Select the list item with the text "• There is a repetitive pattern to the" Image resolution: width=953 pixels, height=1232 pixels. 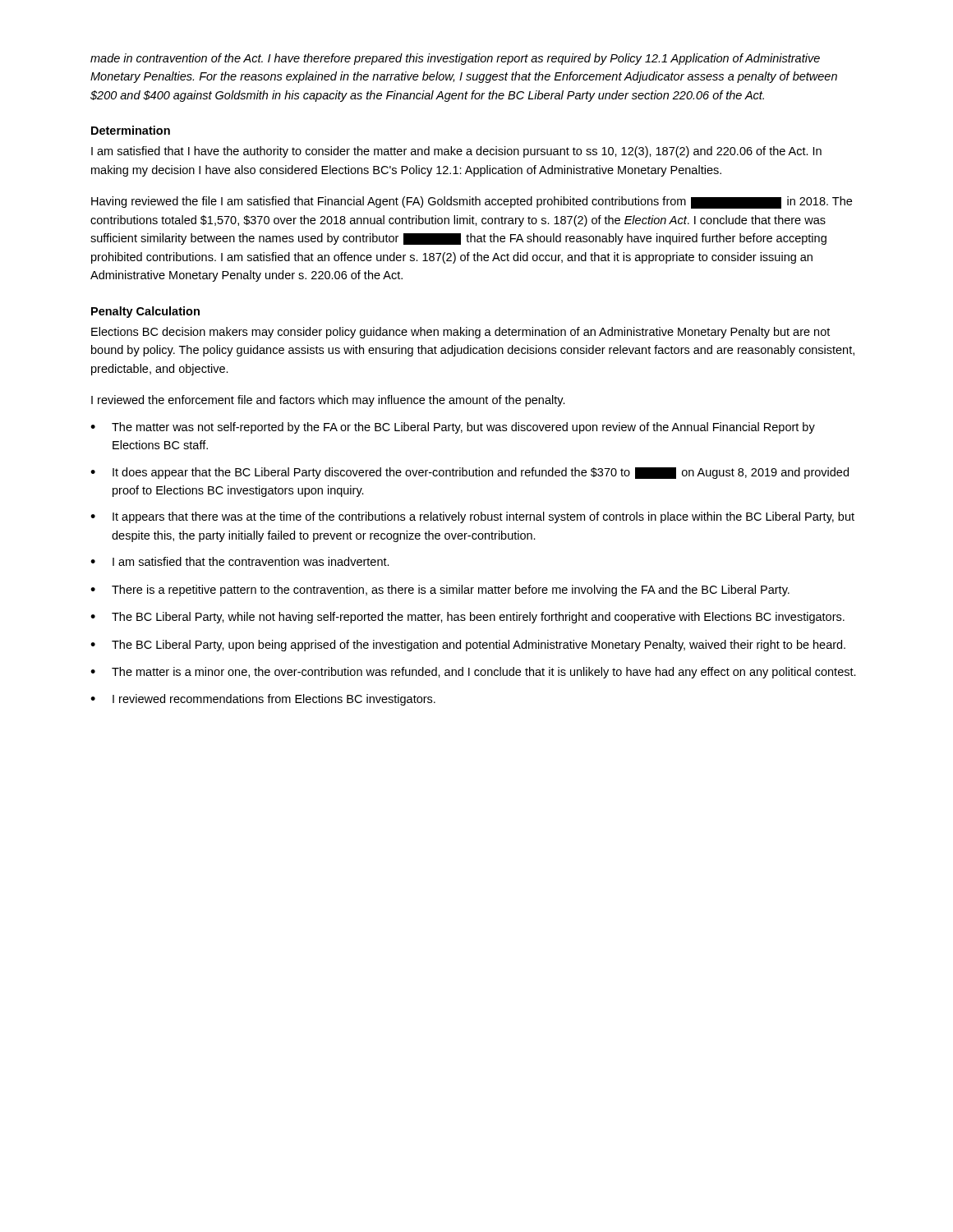click(476, 590)
